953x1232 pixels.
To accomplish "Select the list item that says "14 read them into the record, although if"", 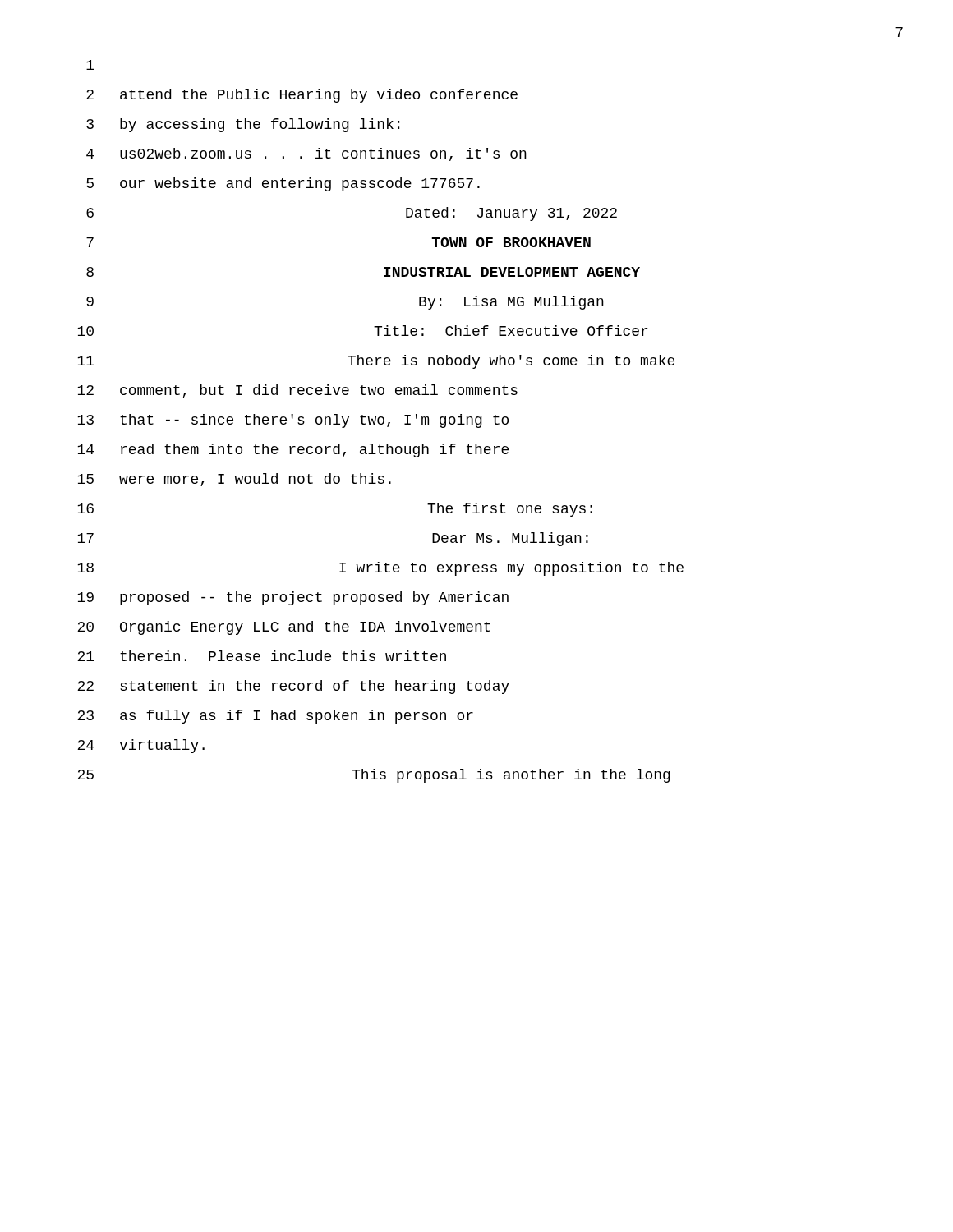I will [x=279, y=450].
